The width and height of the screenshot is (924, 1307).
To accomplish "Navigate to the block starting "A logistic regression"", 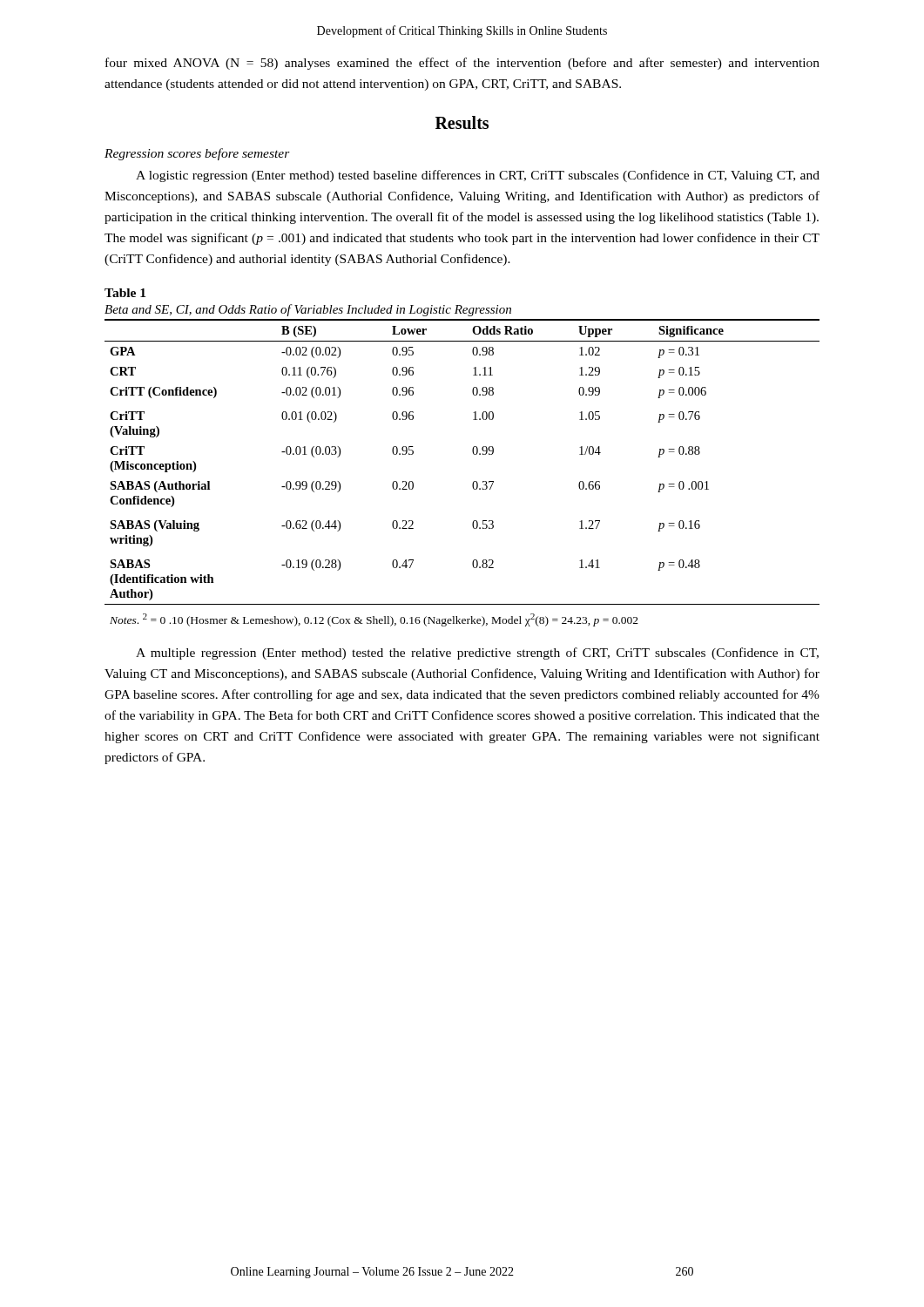I will click(x=462, y=217).
